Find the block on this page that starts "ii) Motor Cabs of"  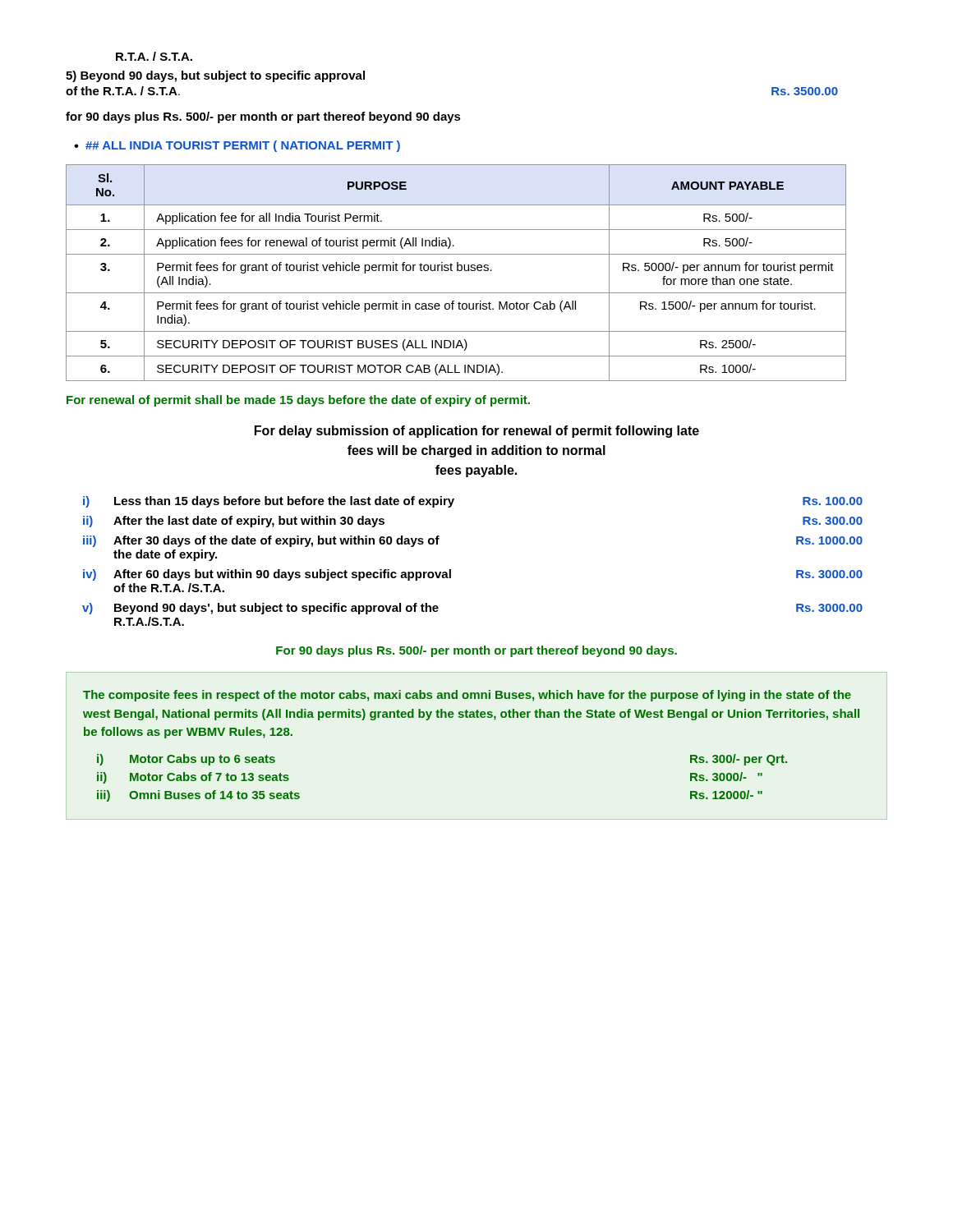(x=206, y=777)
